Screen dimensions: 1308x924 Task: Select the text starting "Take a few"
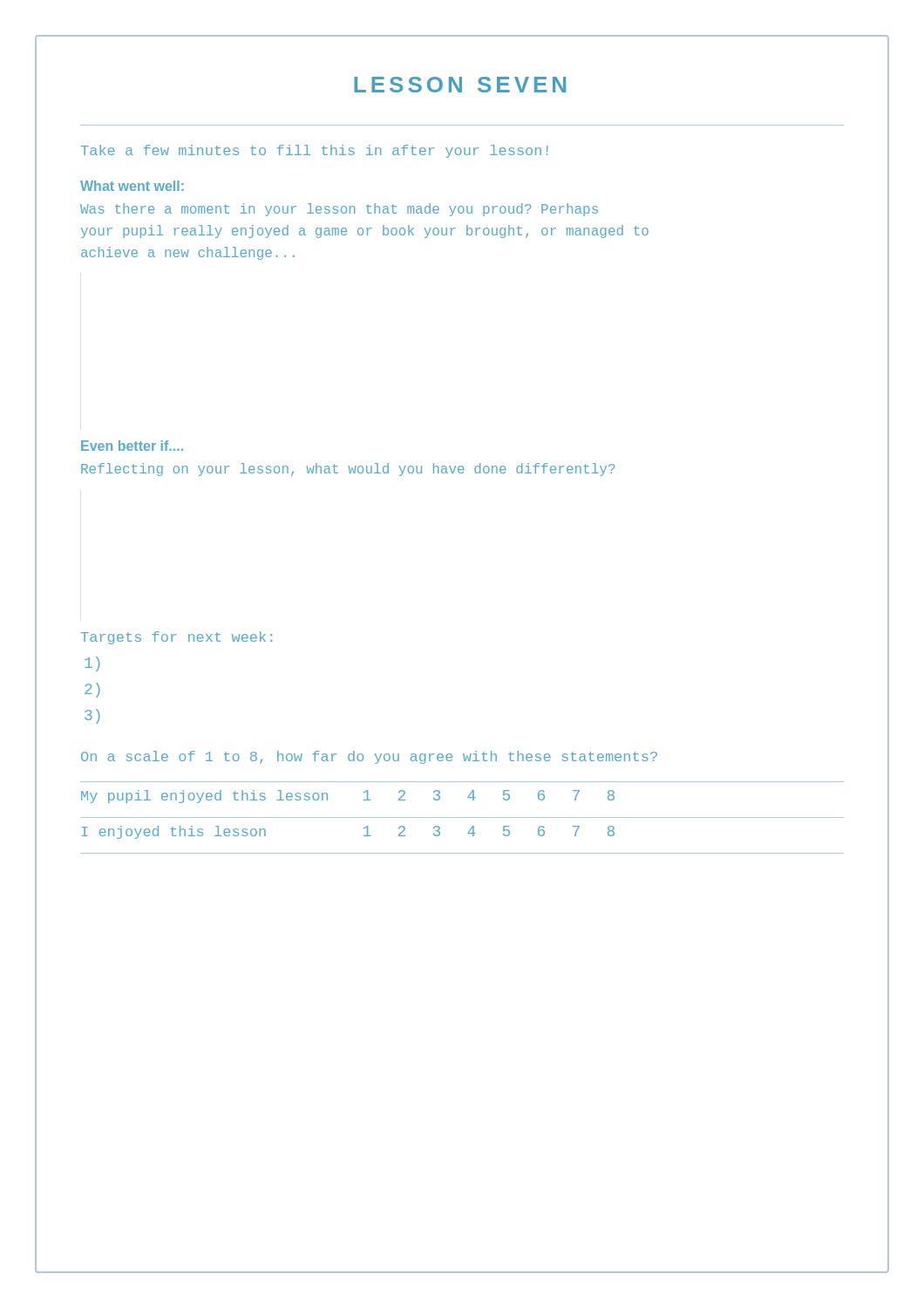click(316, 151)
